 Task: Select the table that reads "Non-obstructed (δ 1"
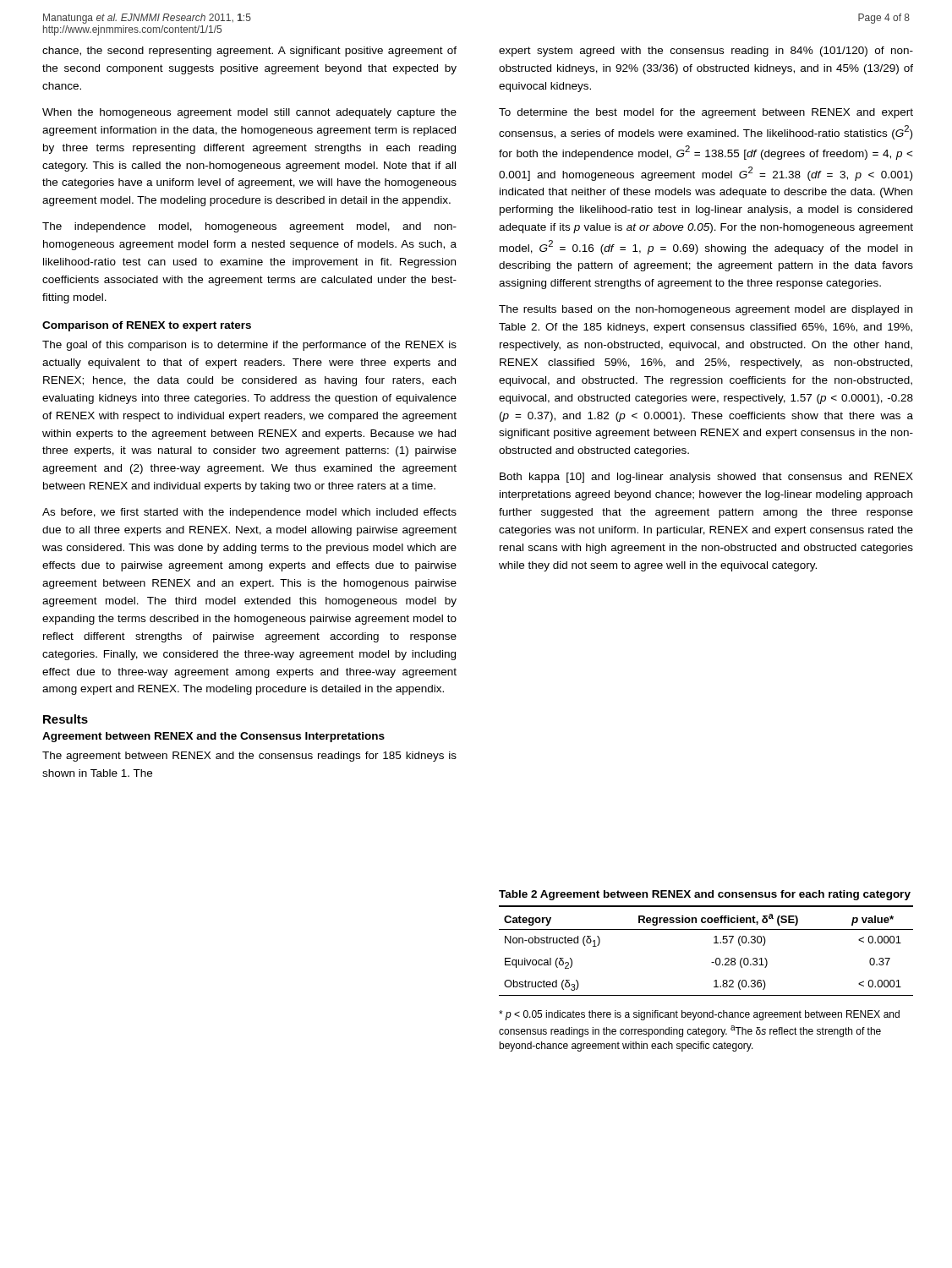pyautogui.click(x=706, y=954)
